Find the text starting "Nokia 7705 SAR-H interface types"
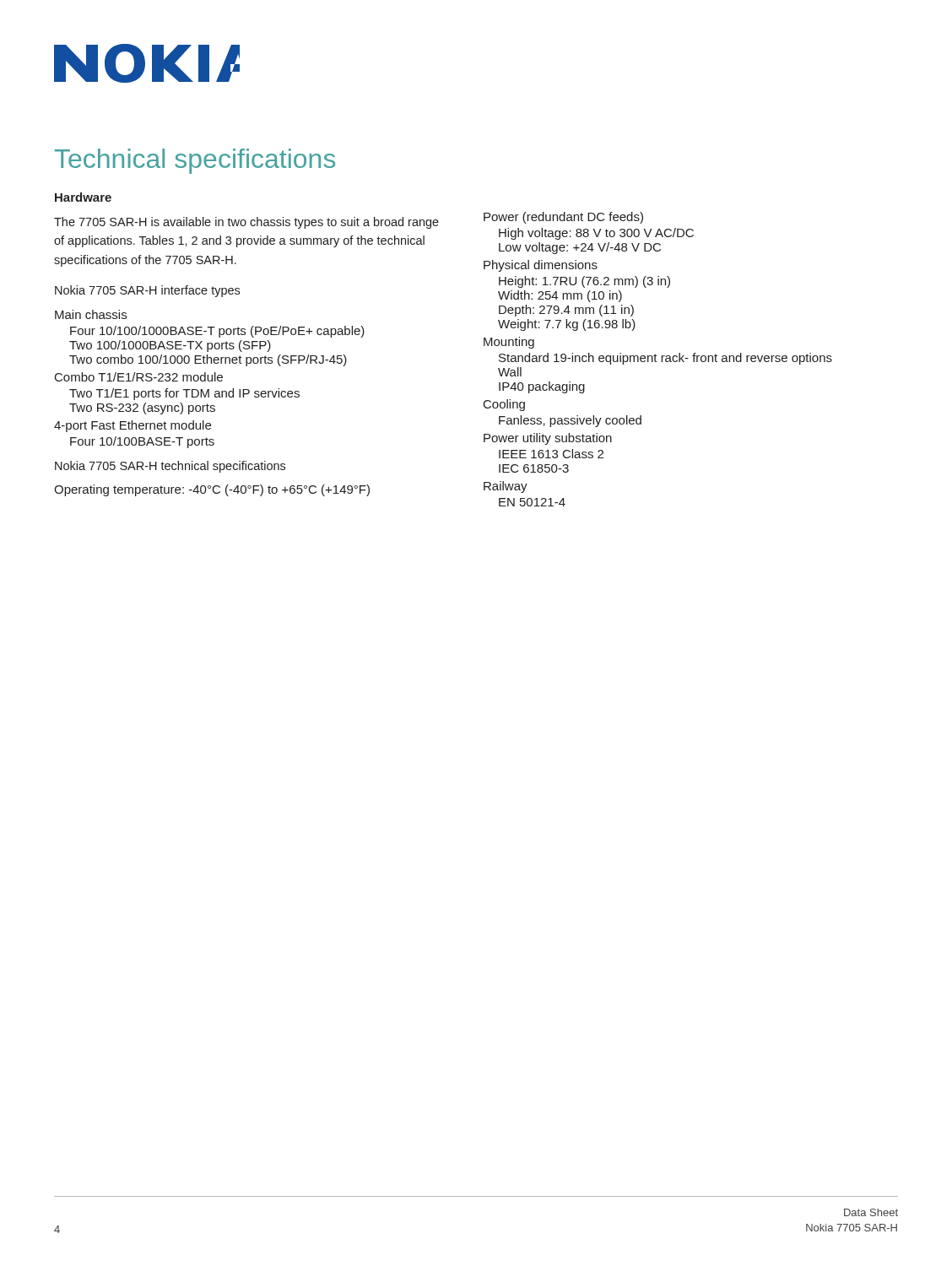Screen dimensions: 1266x952 pyautogui.click(x=147, y=290)
